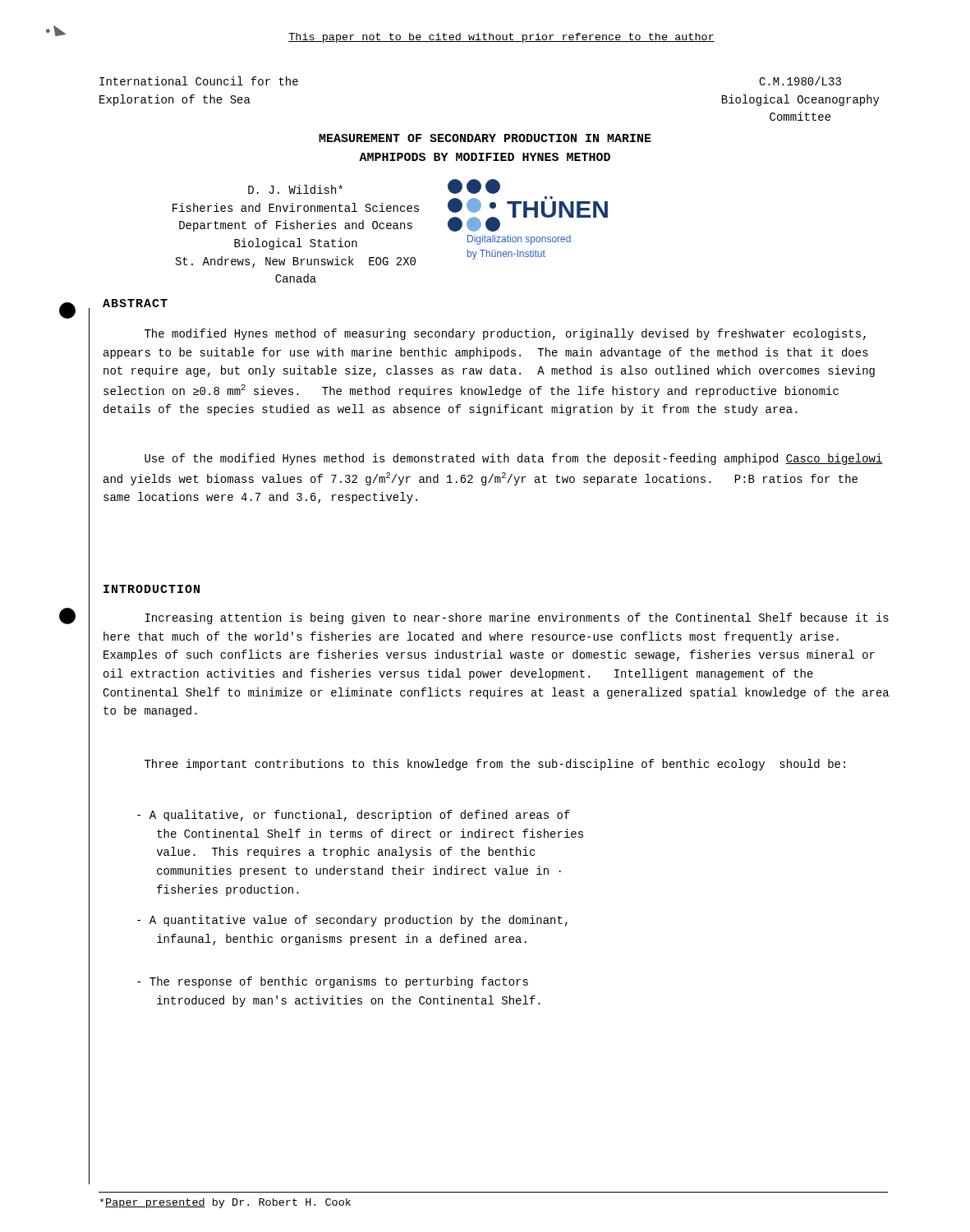970x1232 pixels.
Task: Click on the region starting "Use of the modified Hynes method is"
Action: (493, 478)
